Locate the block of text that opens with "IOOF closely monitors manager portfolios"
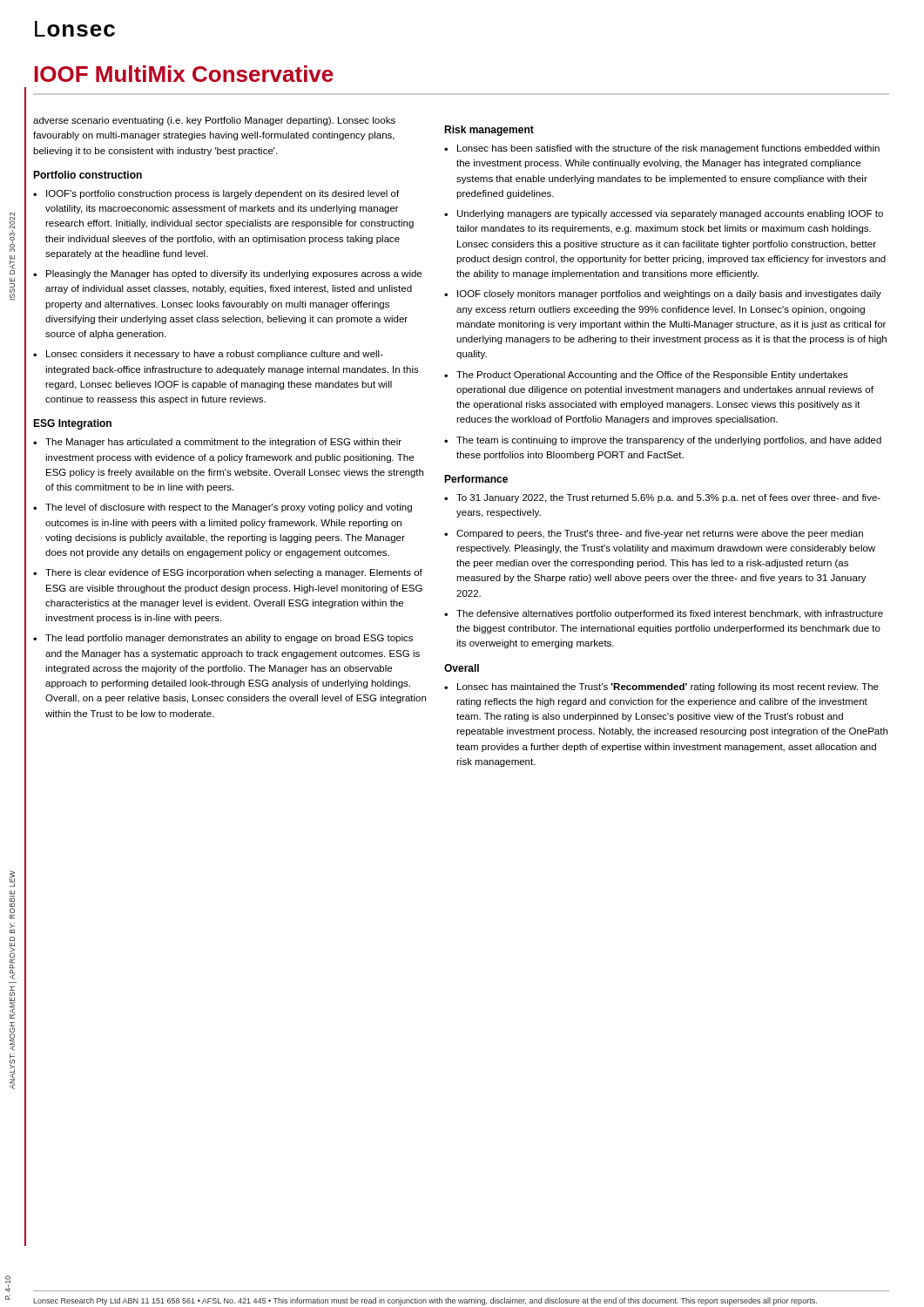This screenshot has height=1307, width=924. [x=672, y=324]
